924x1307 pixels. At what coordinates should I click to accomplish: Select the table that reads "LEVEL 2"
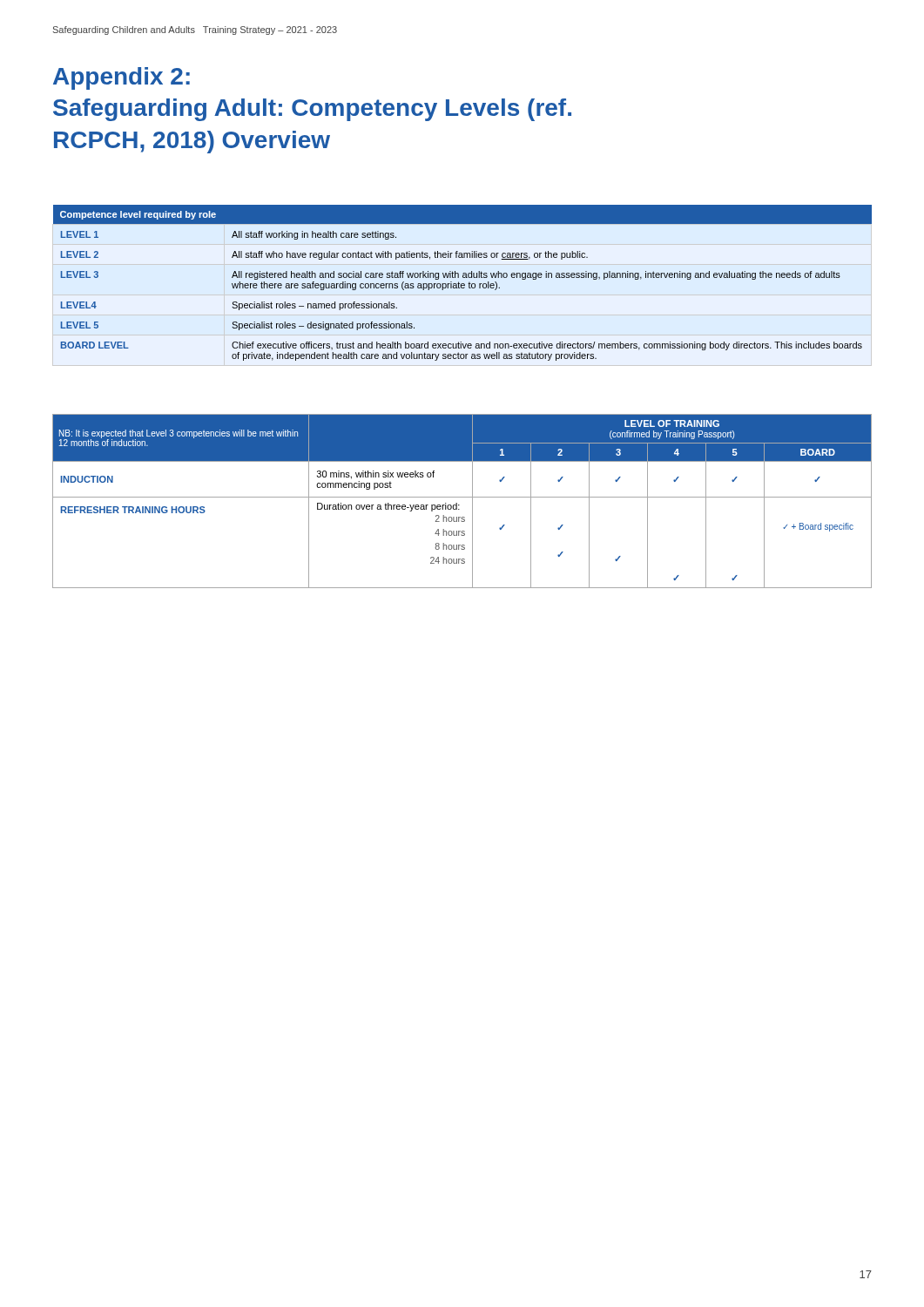pos(462,285)
